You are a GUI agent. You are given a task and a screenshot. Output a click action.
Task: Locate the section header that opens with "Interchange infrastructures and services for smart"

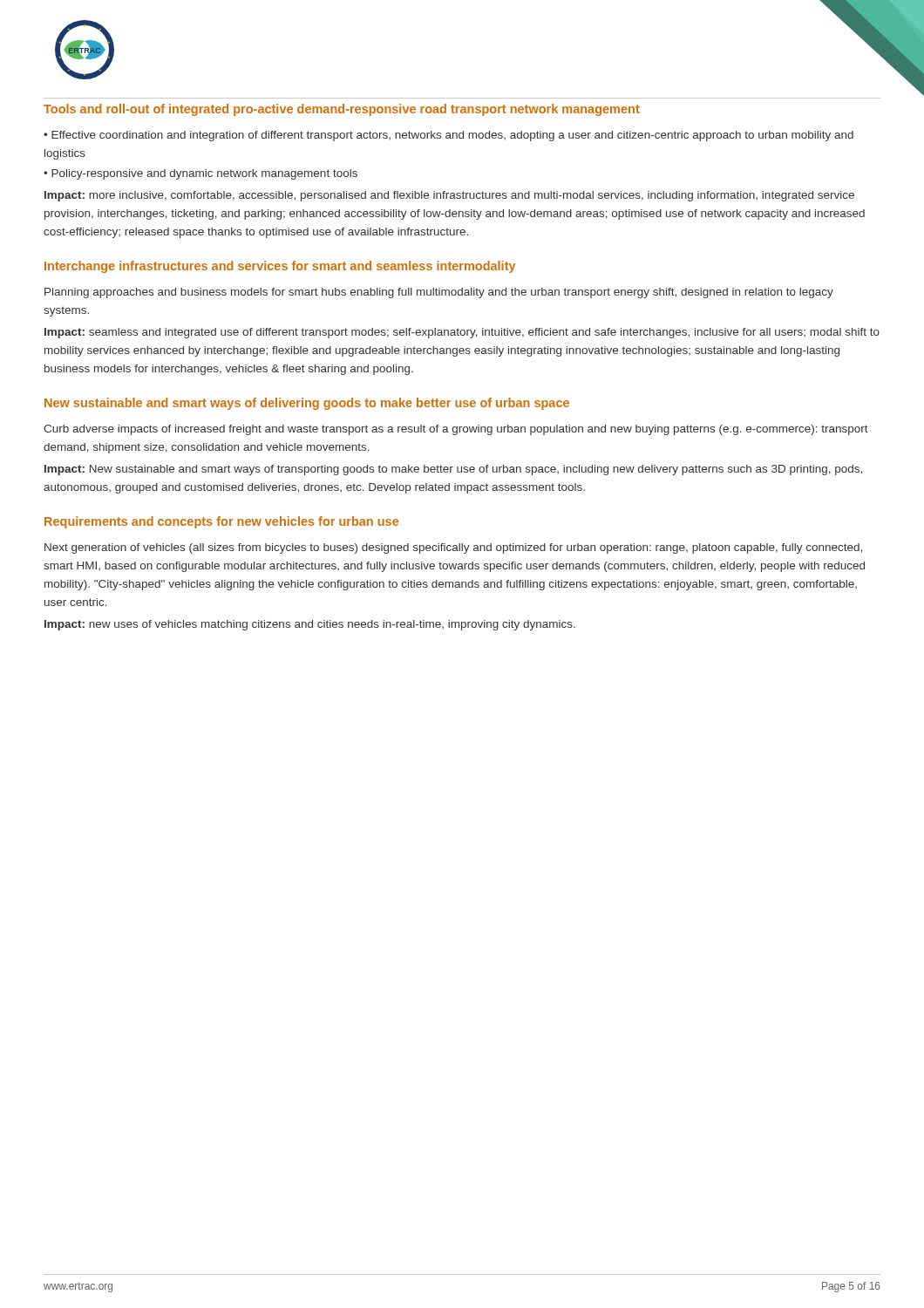[280, 266]
